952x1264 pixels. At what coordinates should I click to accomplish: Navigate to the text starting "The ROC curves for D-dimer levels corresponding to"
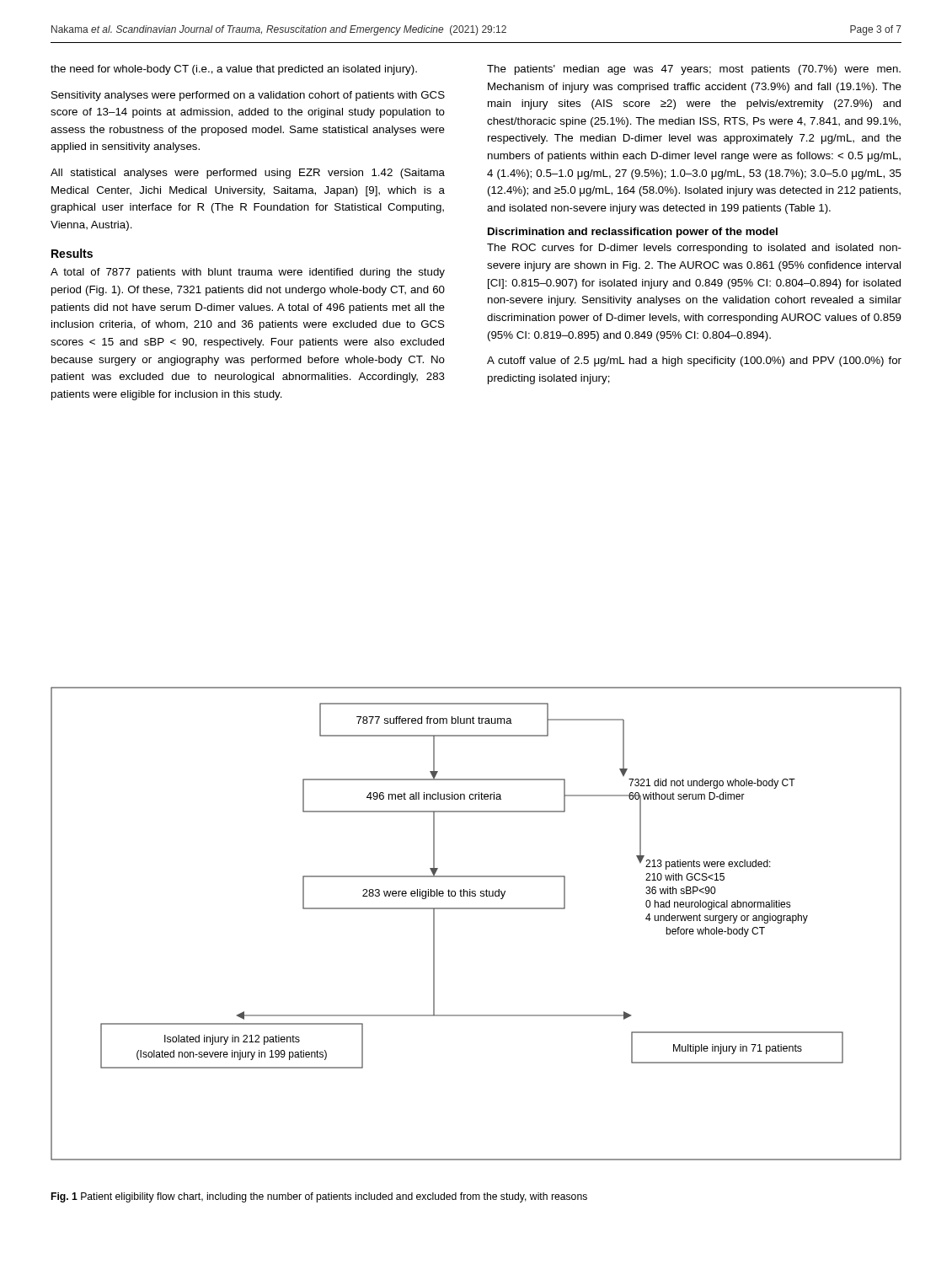coord(694,291)
